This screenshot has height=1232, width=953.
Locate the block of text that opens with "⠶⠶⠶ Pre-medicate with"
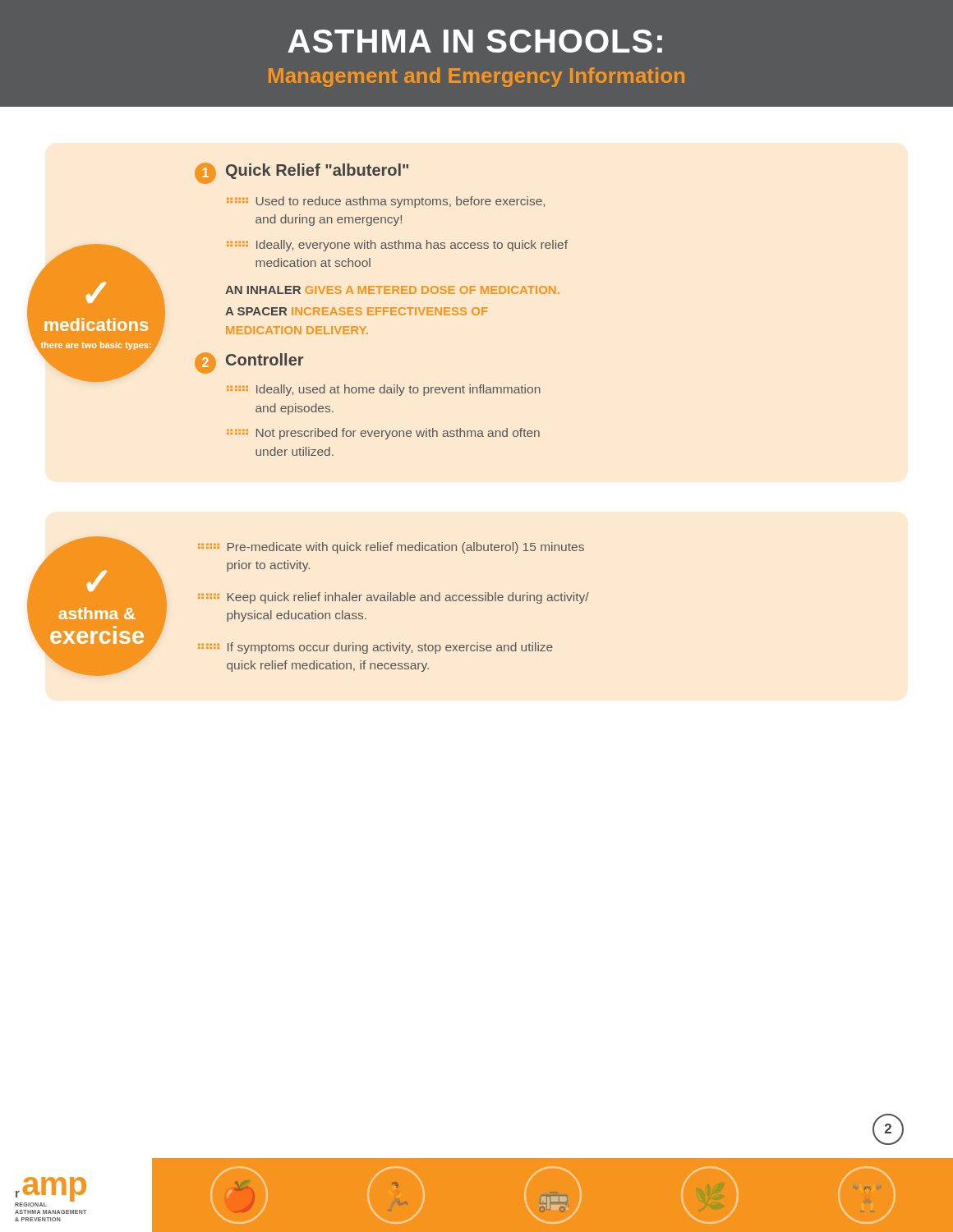pos(390,556)
